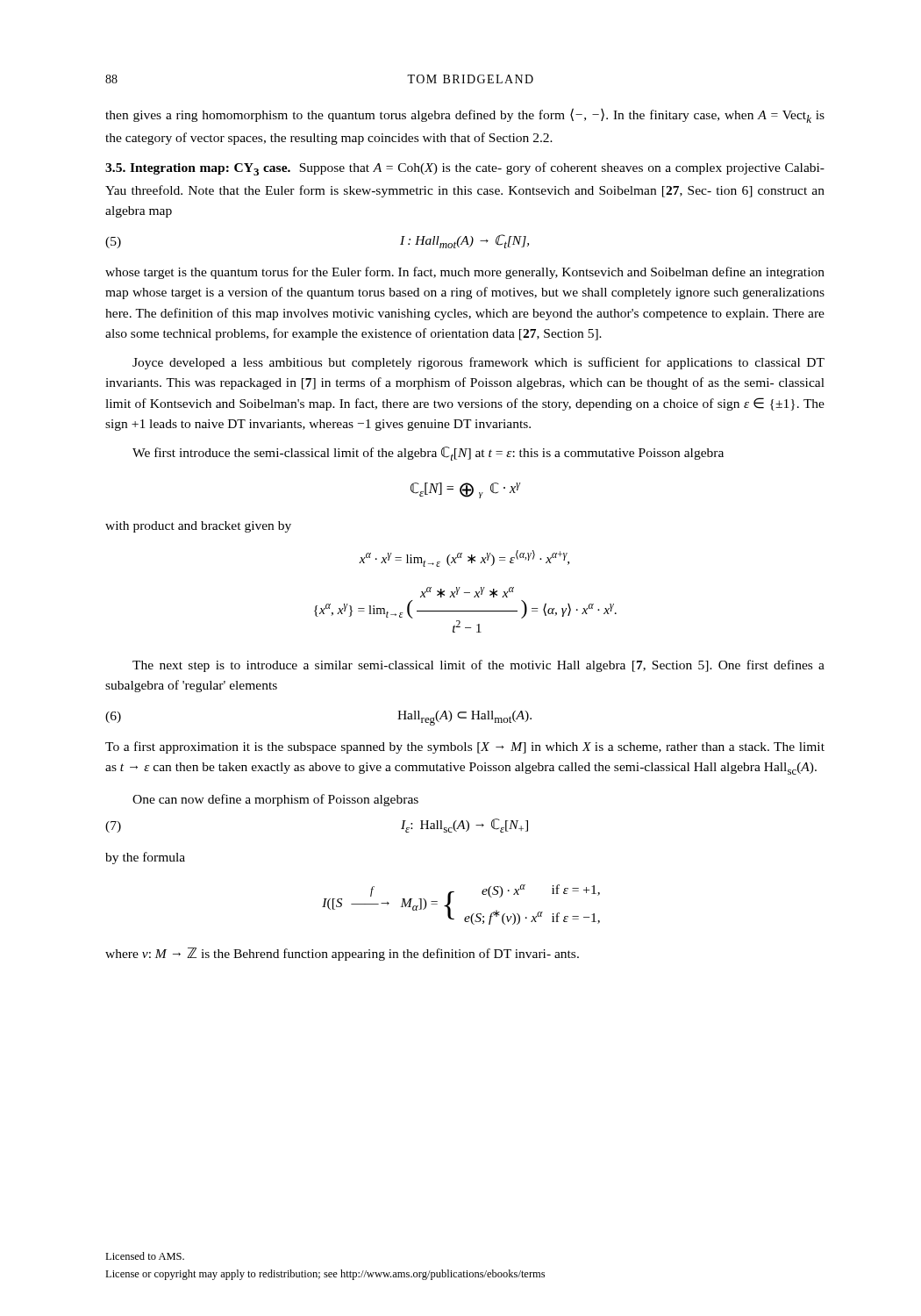The image size is (921, 1316).
Task: Where is the passage that starts "The next step is to introduce a similar"?
Action: pyautogui.click(x=465, y=675)
